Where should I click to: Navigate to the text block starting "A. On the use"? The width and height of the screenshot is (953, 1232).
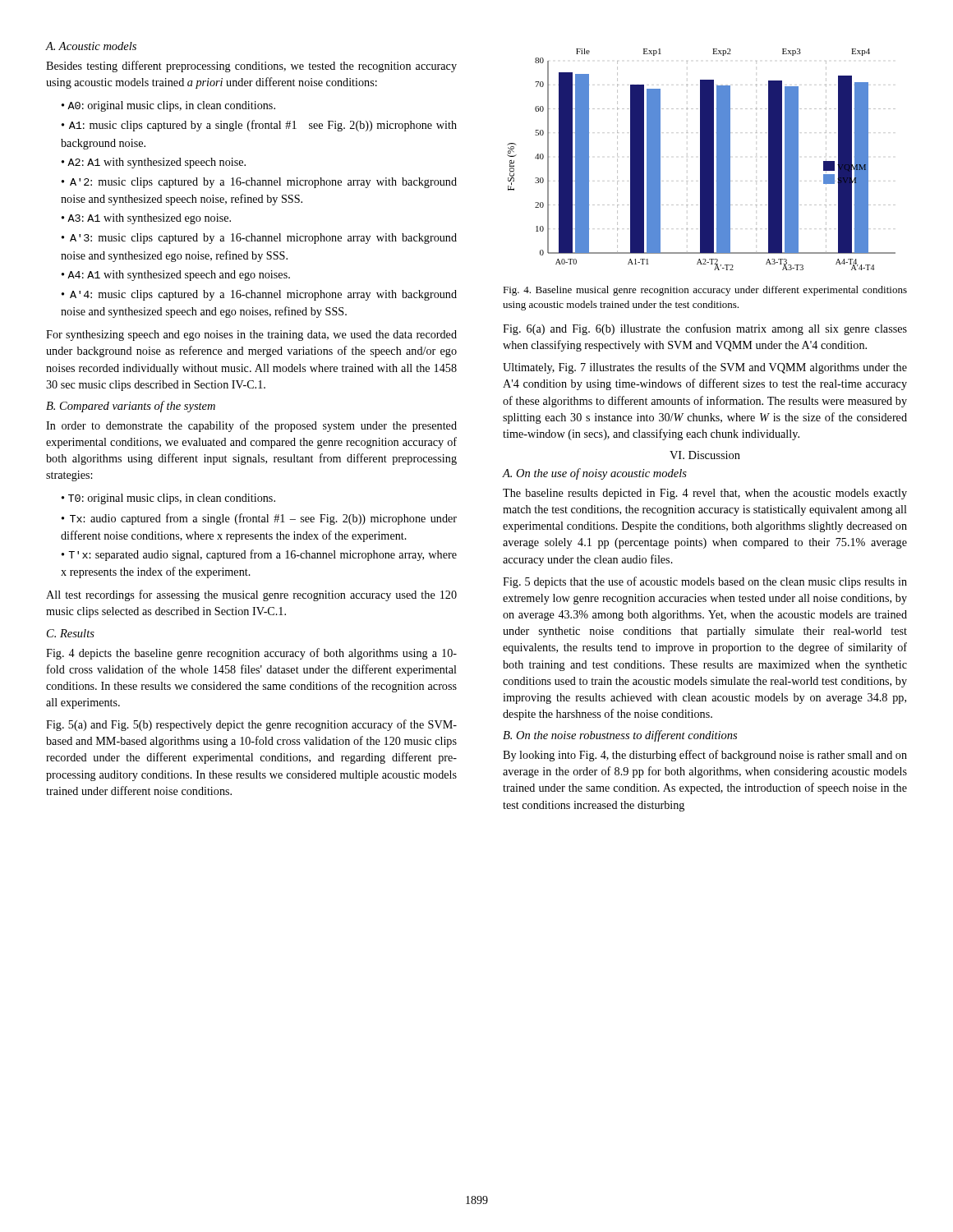pos(595,473)
